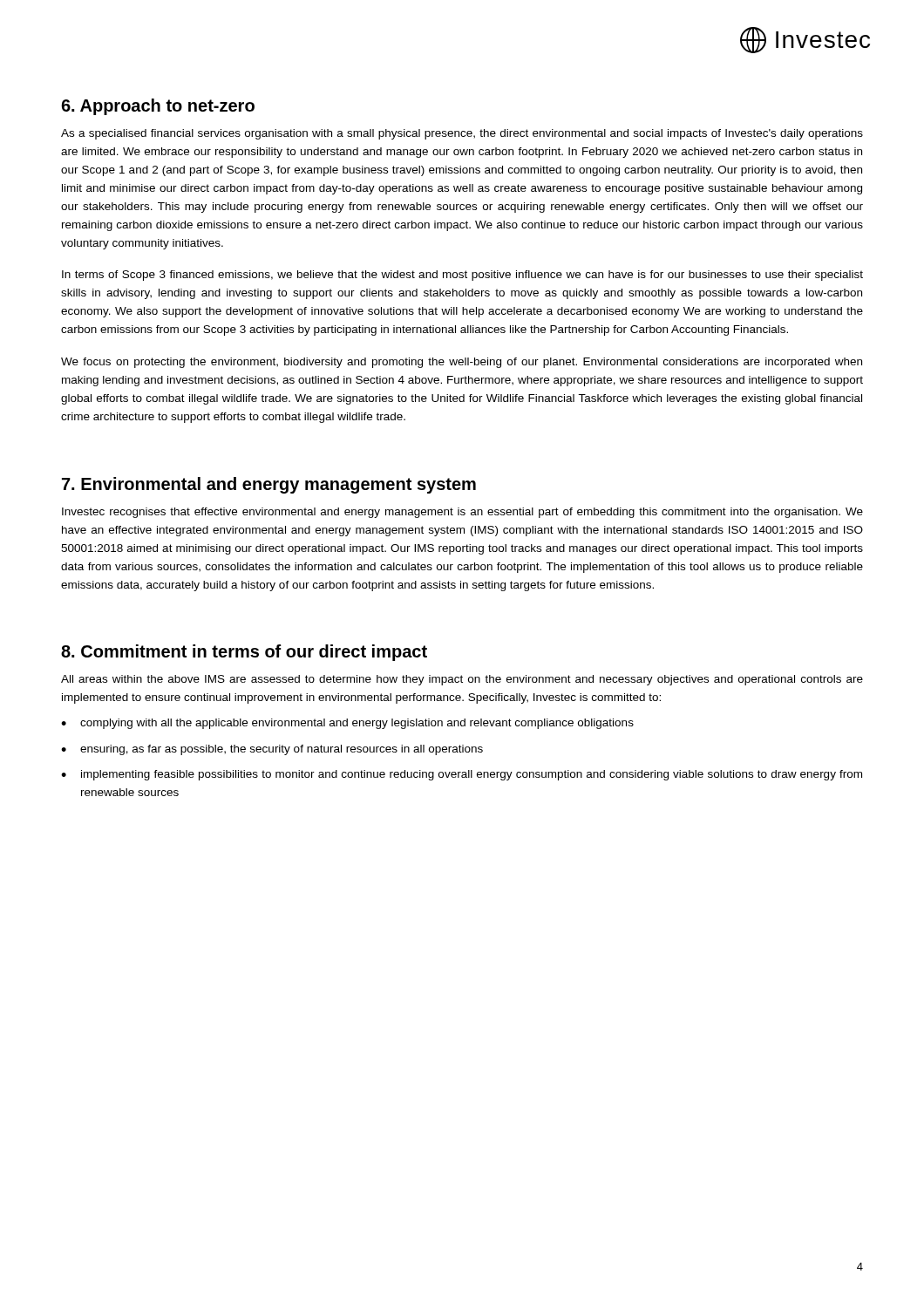Select the text block that says "As a specialised financial services organisation with"

coord(462,188)
